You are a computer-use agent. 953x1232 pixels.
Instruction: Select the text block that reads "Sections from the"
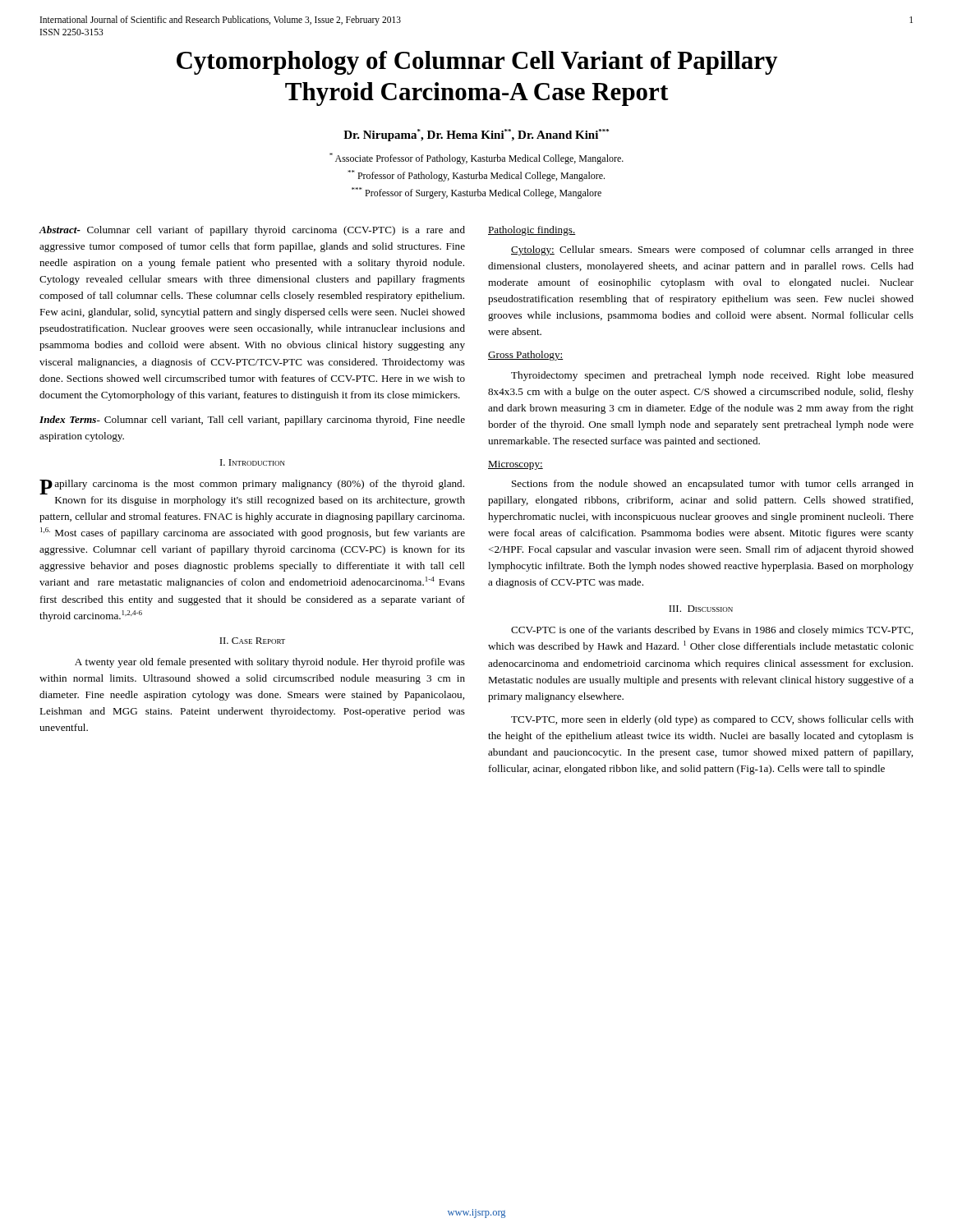(x=701, y=533)
